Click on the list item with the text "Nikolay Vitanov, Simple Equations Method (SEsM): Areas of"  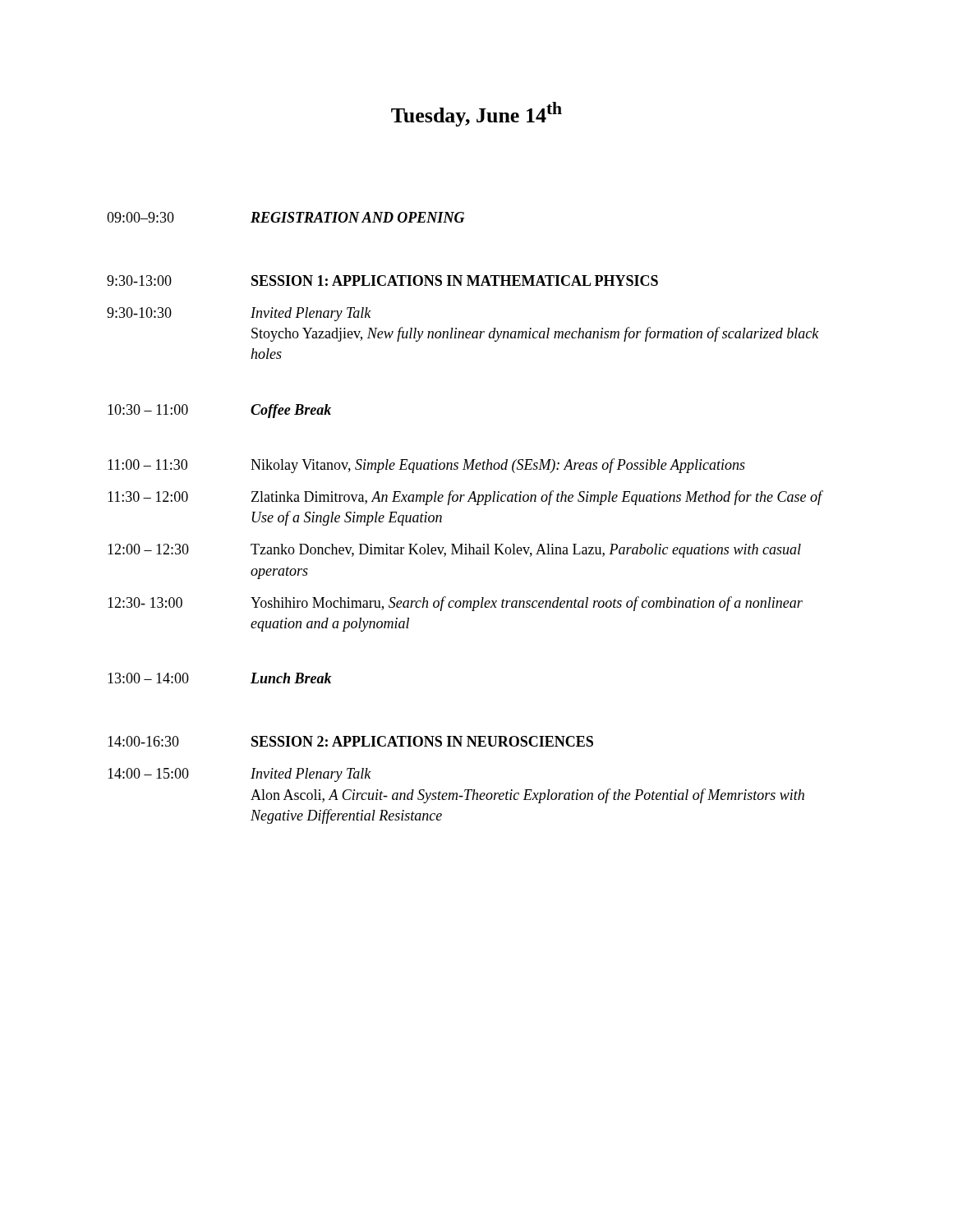(498, 465)
